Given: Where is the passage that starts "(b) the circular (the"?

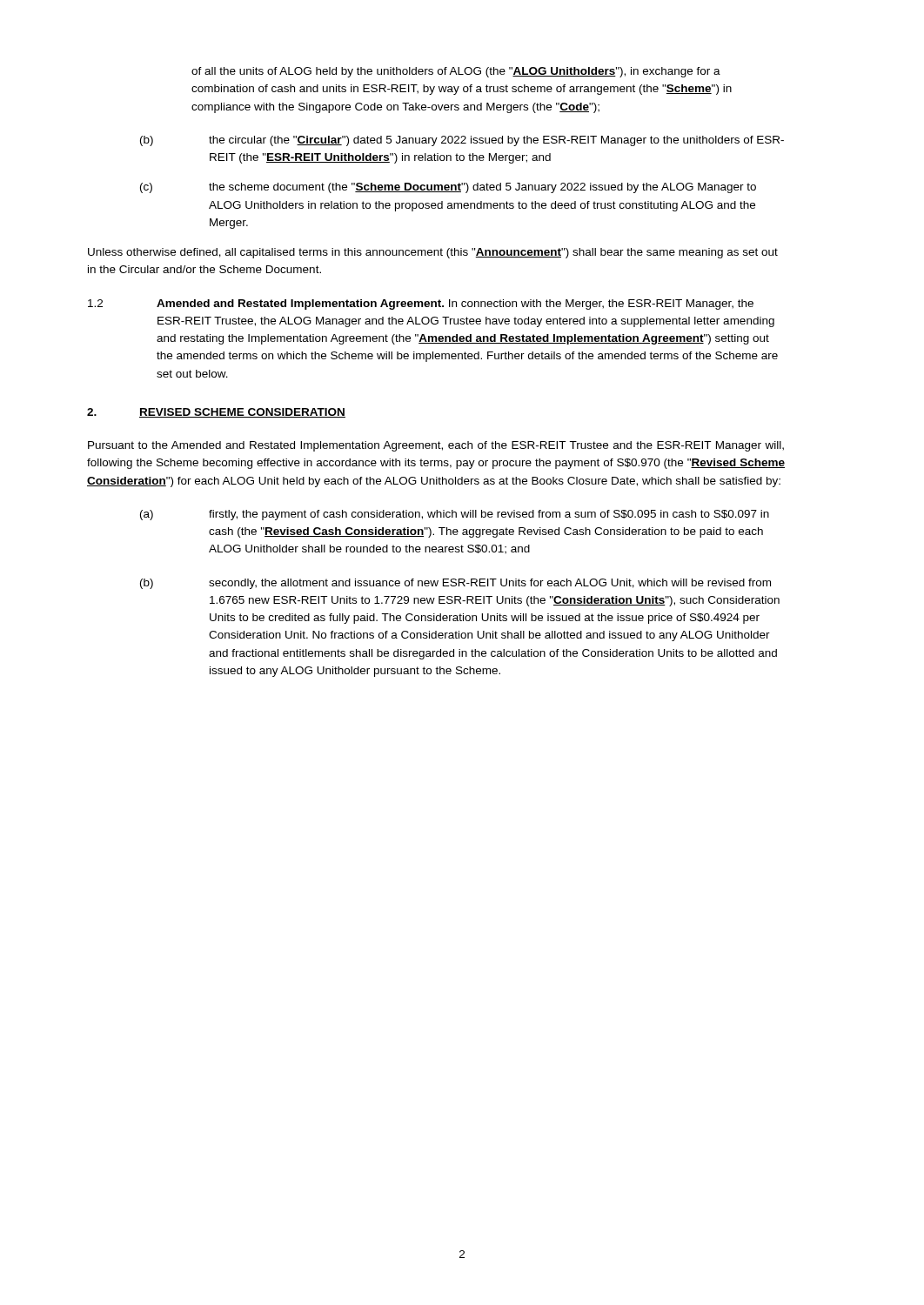Looking at the screenshot, I should (x=436, y=149).
